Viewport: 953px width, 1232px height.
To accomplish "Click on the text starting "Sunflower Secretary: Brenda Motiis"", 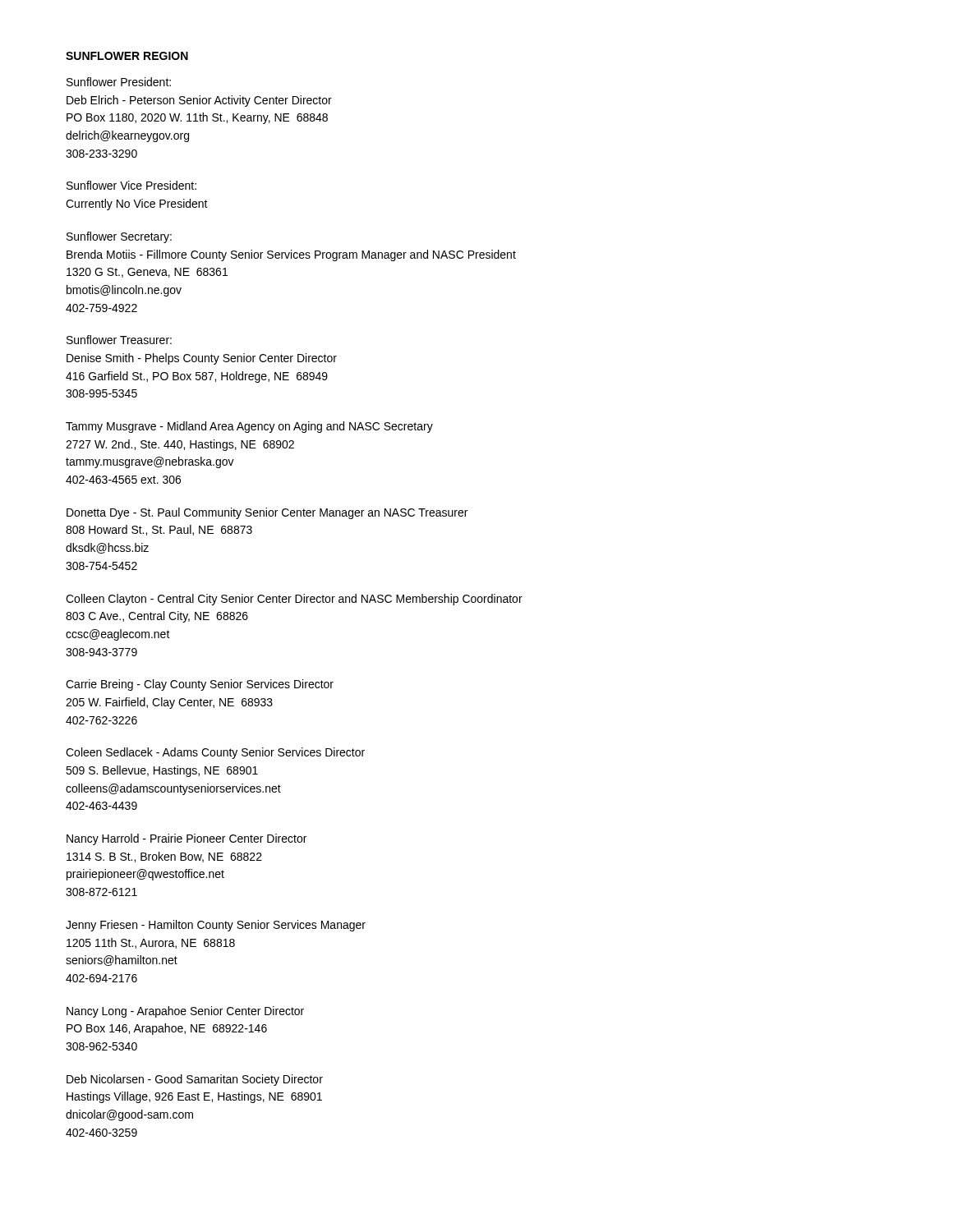I will pyautogui.click(x=119, y=237).
